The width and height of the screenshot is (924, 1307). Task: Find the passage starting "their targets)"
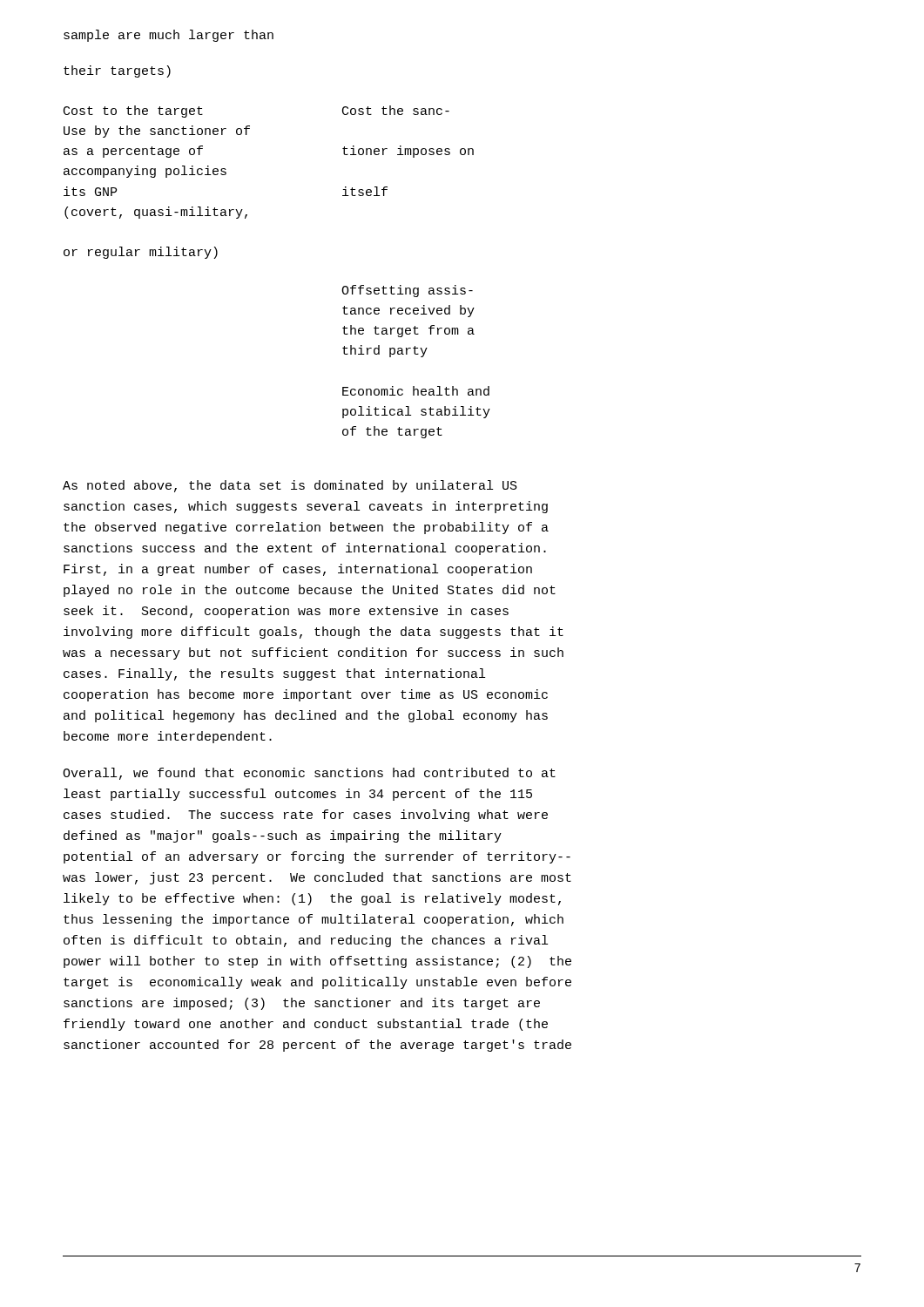(x=118, y=72)
